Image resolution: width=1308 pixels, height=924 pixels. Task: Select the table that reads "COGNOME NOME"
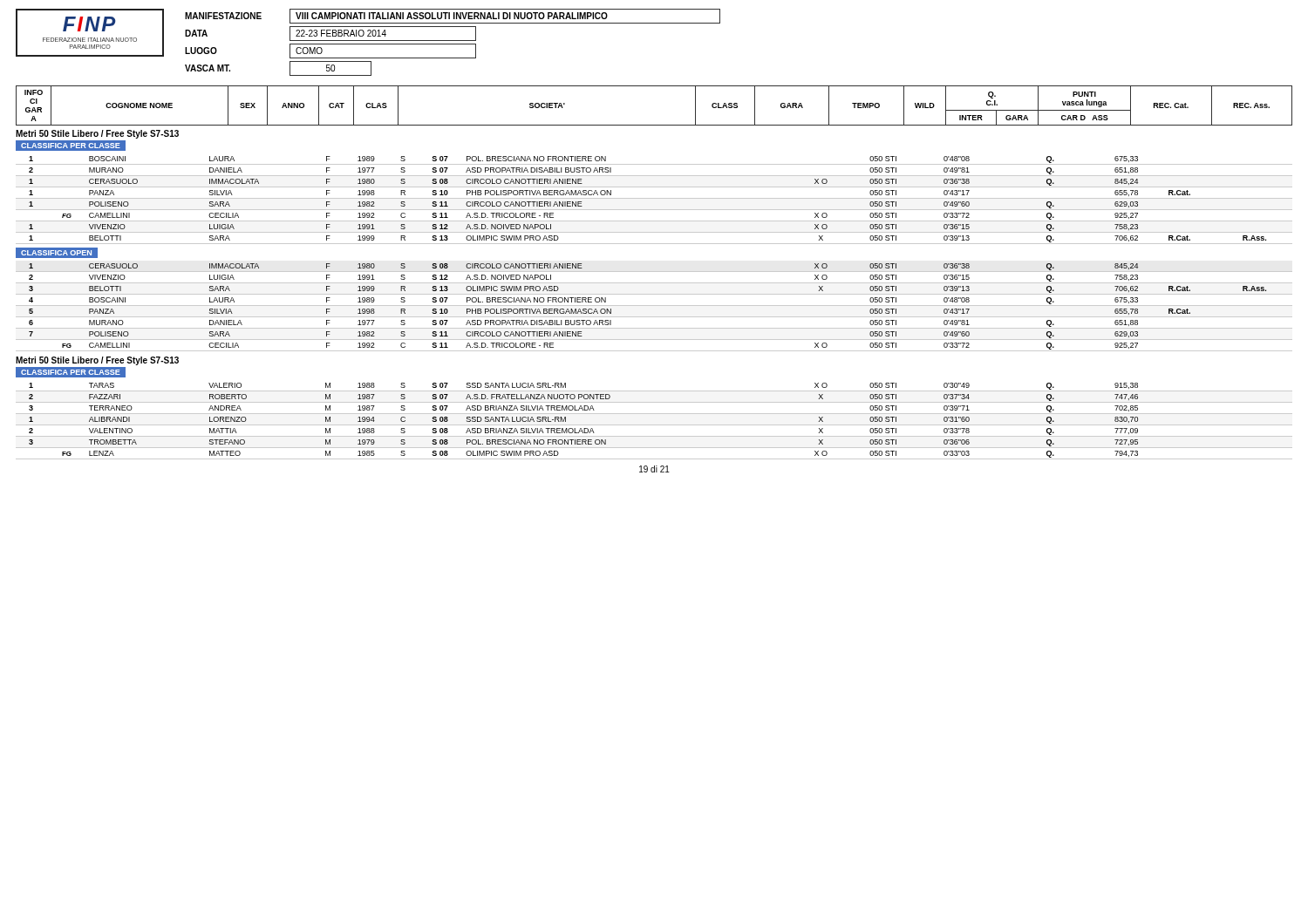coord(654,105)
